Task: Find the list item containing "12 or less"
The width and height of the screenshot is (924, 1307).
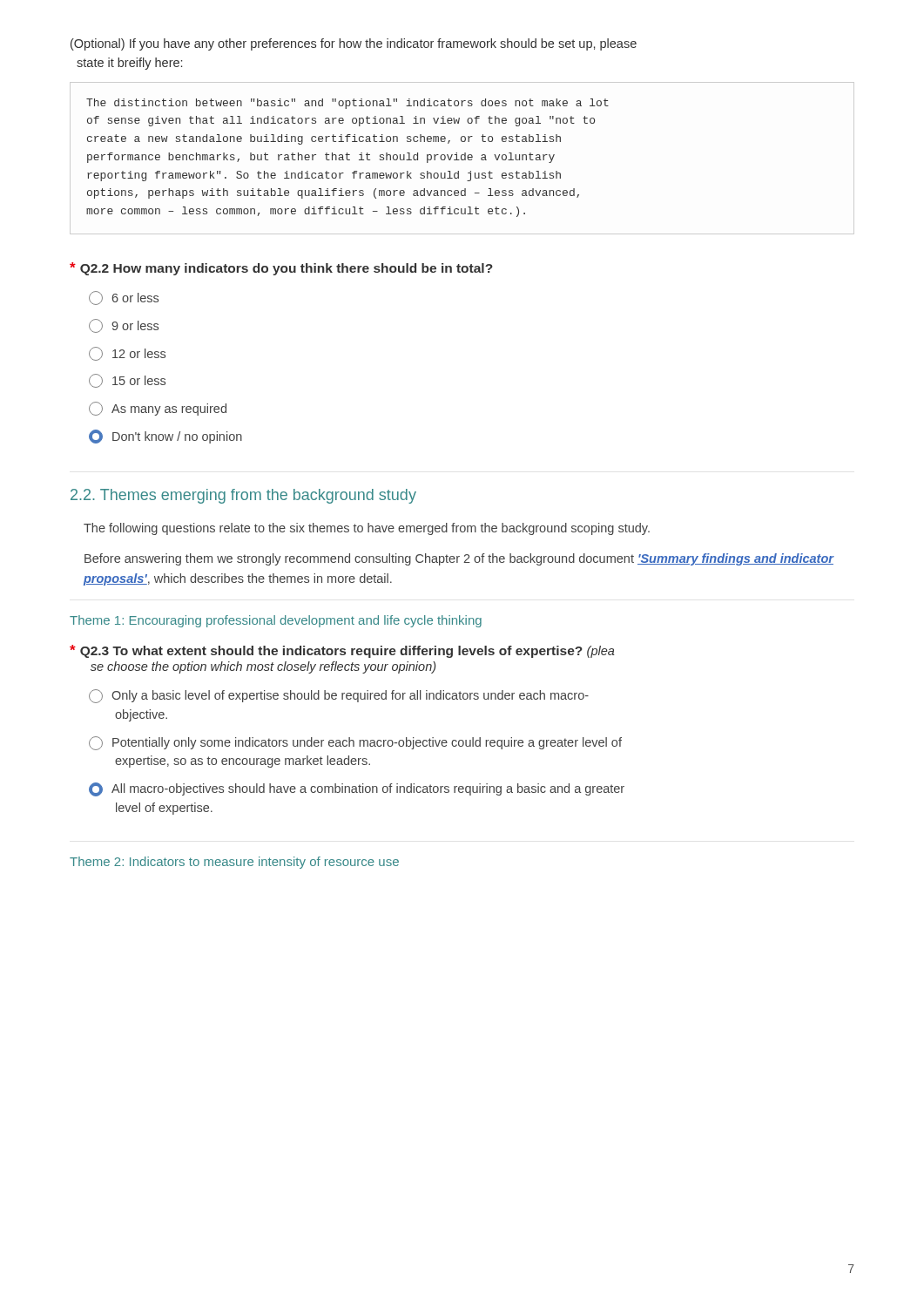Action: click(x=128, y=354)
